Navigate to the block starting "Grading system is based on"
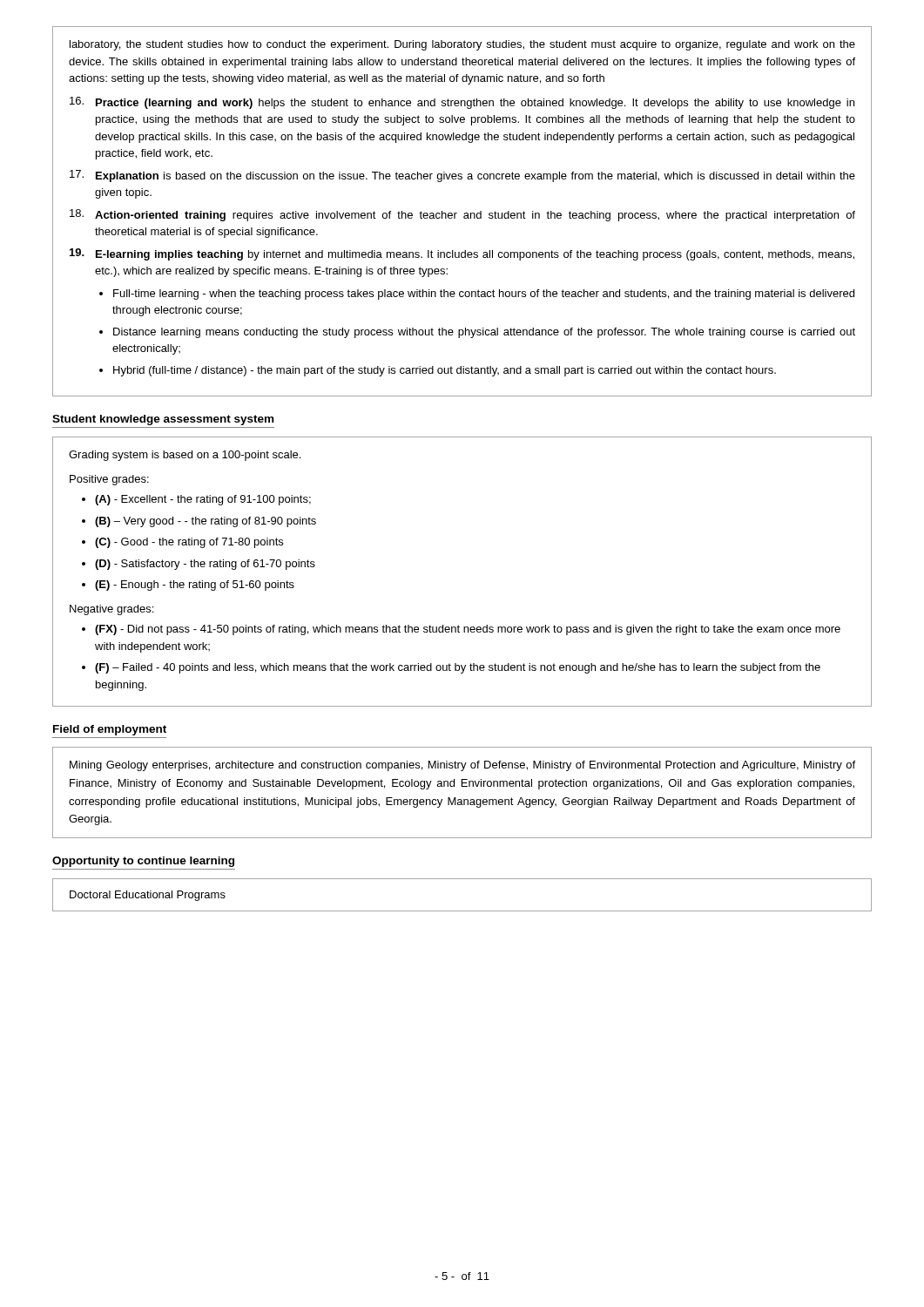 (185, 454)
